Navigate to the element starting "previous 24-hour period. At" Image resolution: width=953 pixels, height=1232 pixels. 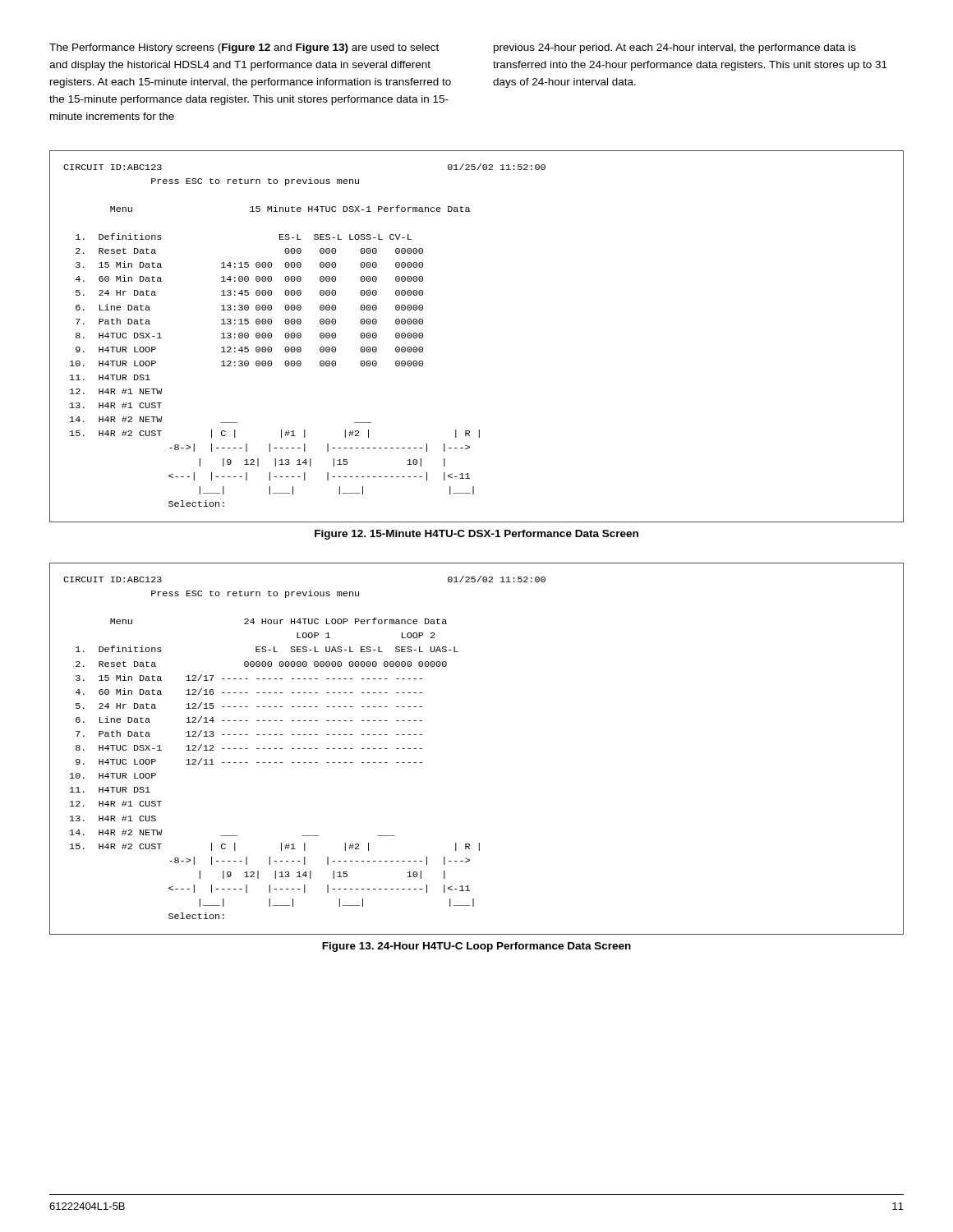coord(690,64)
